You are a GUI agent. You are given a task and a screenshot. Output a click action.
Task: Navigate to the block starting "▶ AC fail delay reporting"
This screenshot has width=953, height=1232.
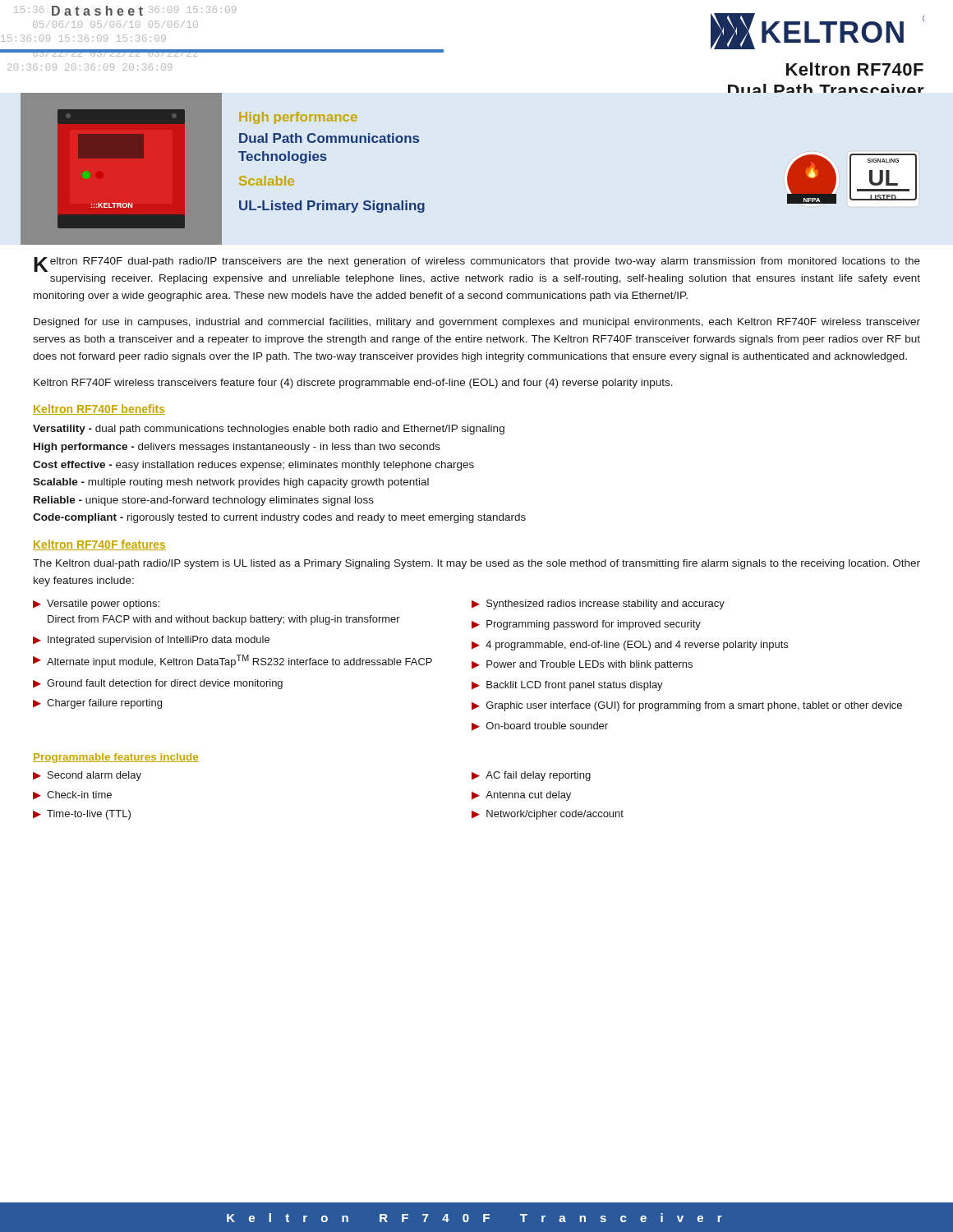pos(531,775)
